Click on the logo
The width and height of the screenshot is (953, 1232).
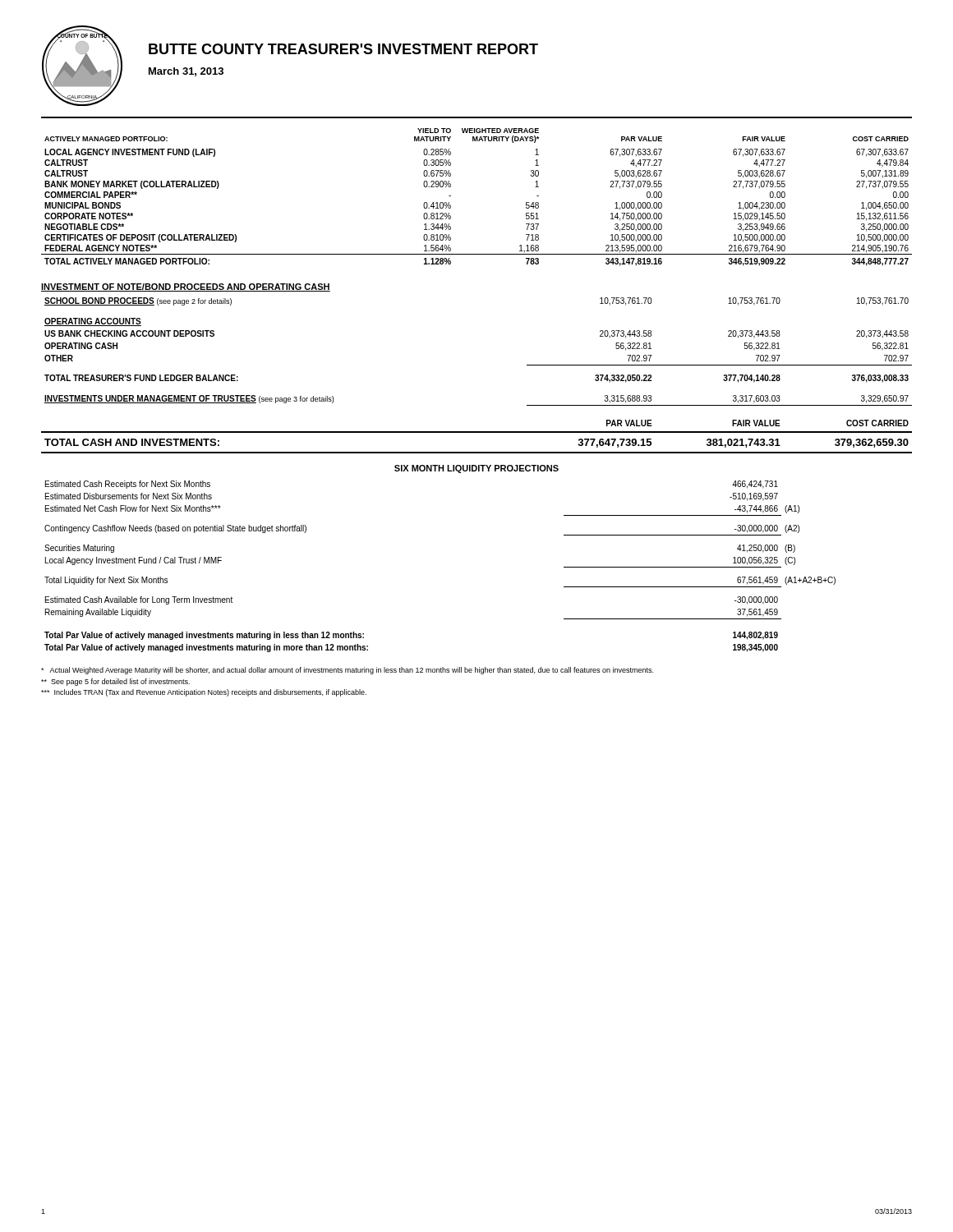click(86, 67)
